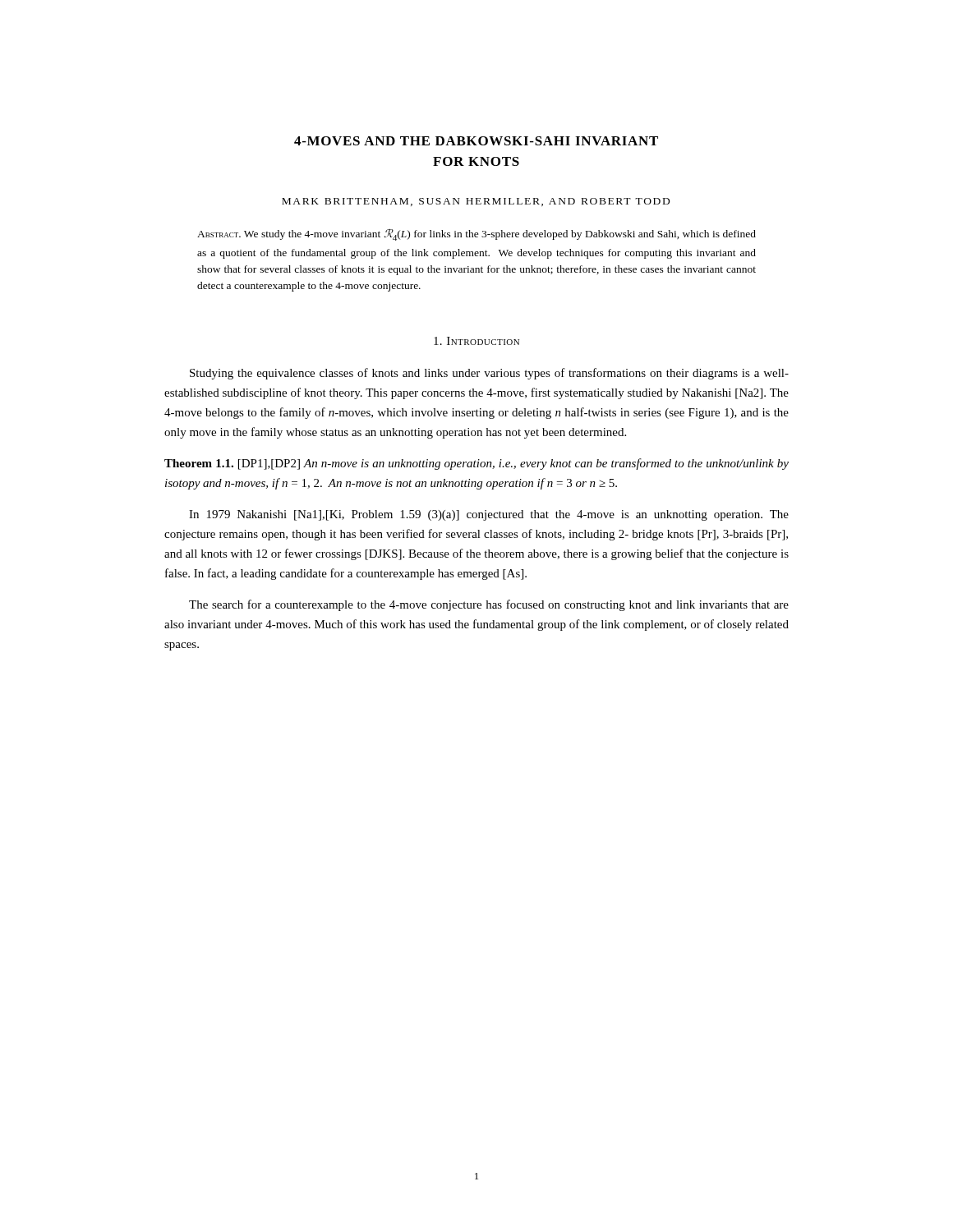Click on the block starting "Theorem 1.1. [DP1],[DP2] An n-move is"
The width and height of the screenshot is (953, 1232).
point(476,473)
